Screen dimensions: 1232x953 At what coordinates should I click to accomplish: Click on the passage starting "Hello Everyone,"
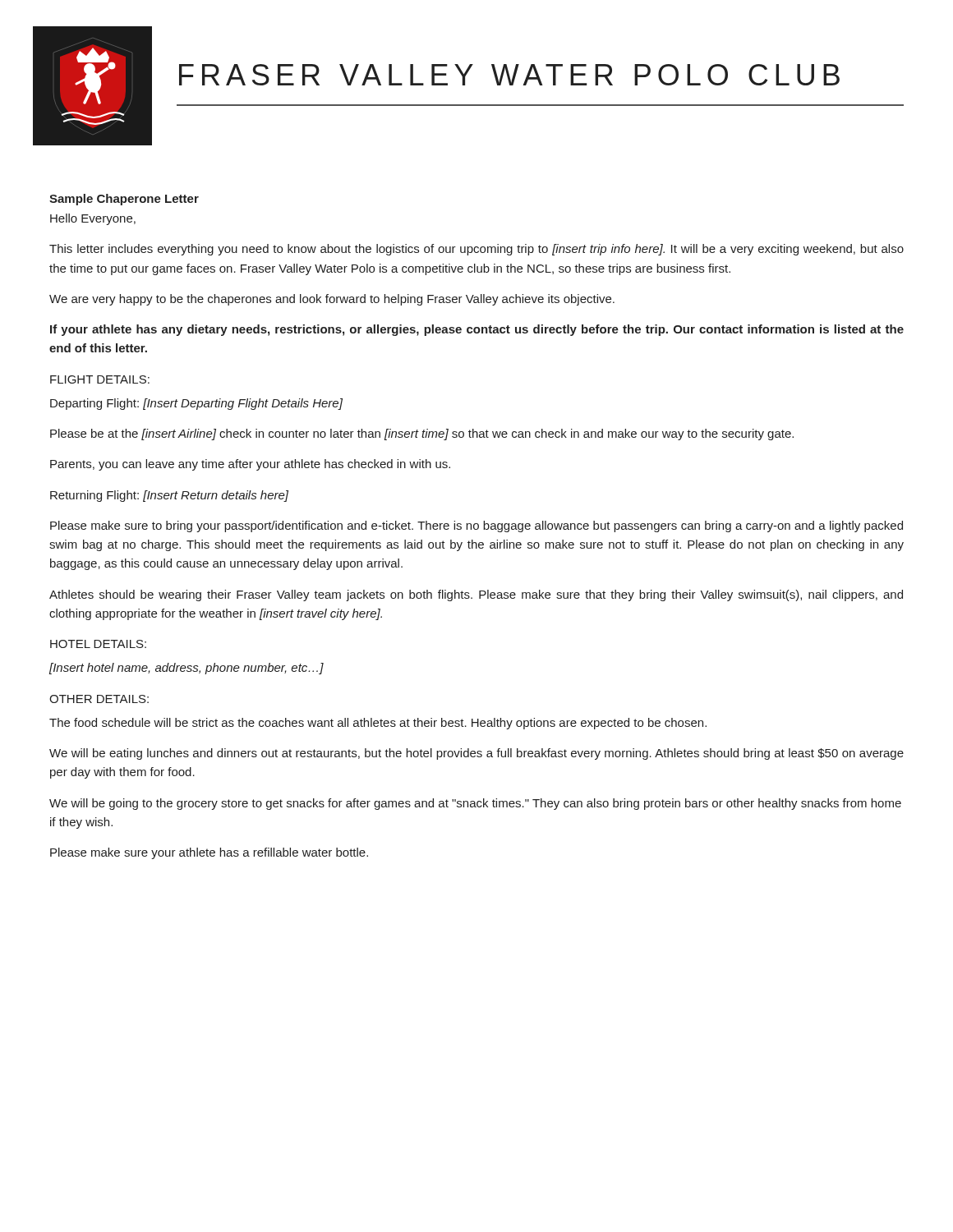point(93,218)
